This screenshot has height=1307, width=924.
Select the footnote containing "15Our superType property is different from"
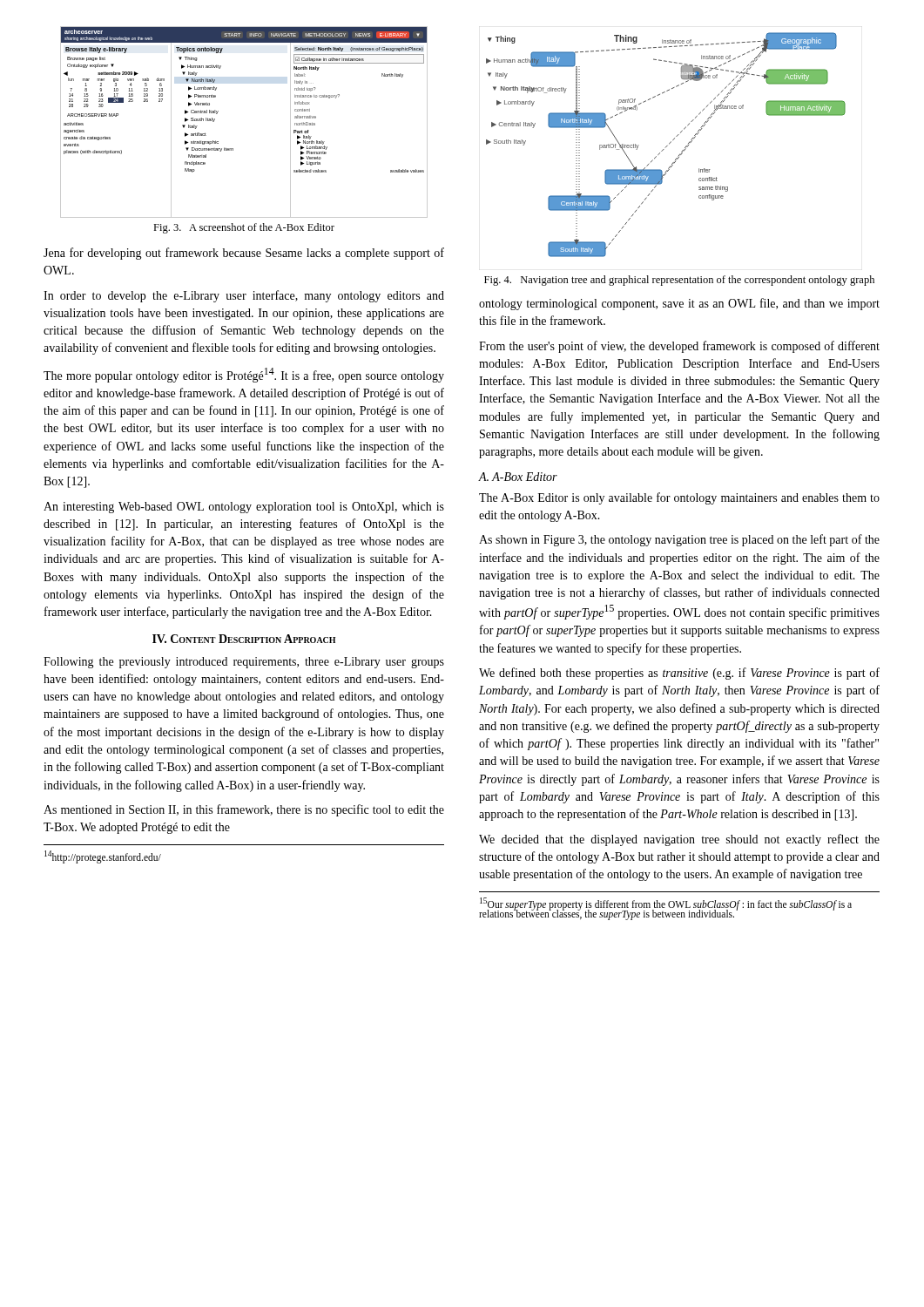pyautogui.click(x=665, y=907)
